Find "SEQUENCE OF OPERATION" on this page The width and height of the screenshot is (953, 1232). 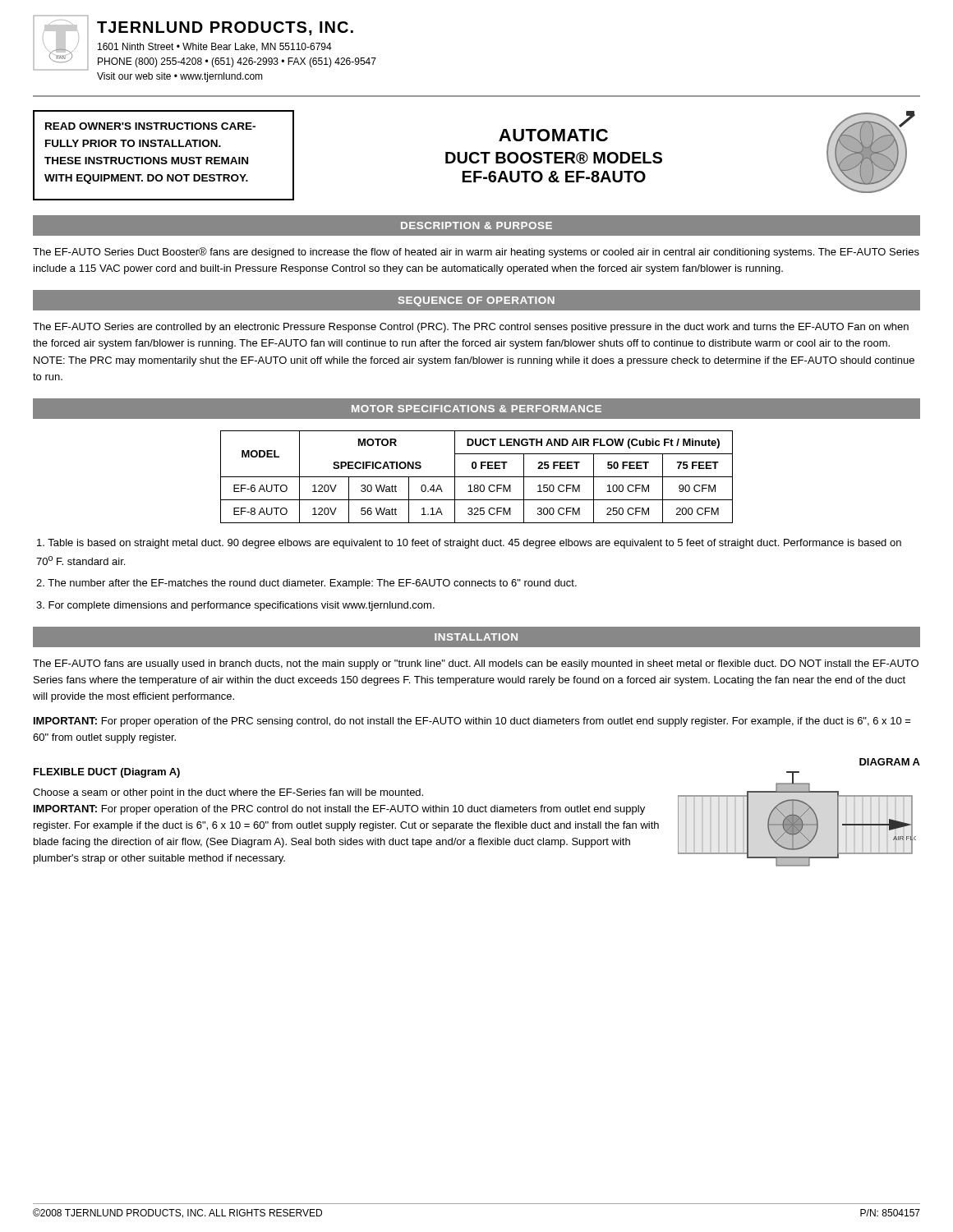click(x=476, y=300)
